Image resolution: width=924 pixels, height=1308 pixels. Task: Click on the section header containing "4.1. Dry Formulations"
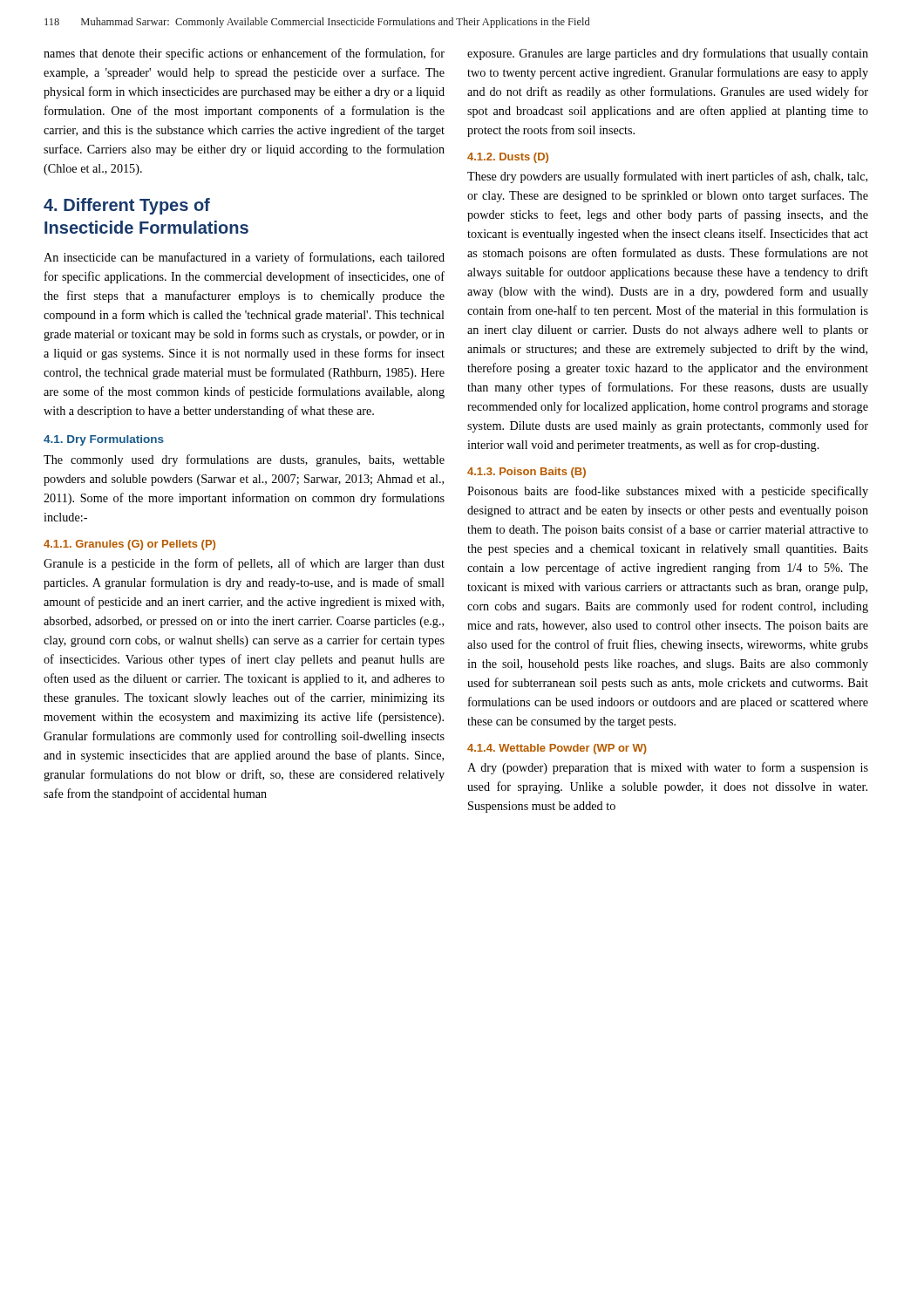pyautogui.click(x=104, y=440)
